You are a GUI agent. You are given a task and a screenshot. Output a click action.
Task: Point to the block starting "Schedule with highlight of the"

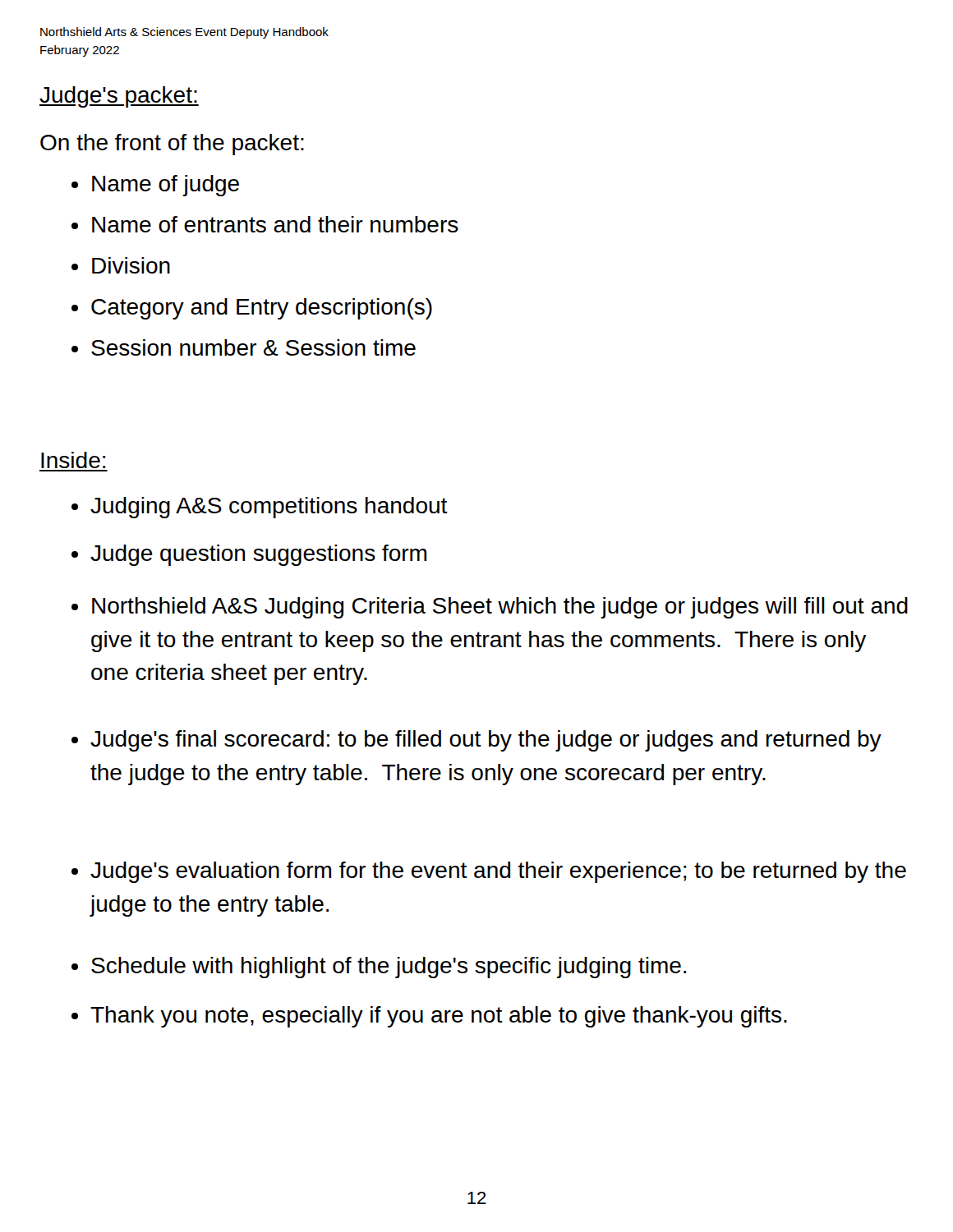tap(475, 966)
